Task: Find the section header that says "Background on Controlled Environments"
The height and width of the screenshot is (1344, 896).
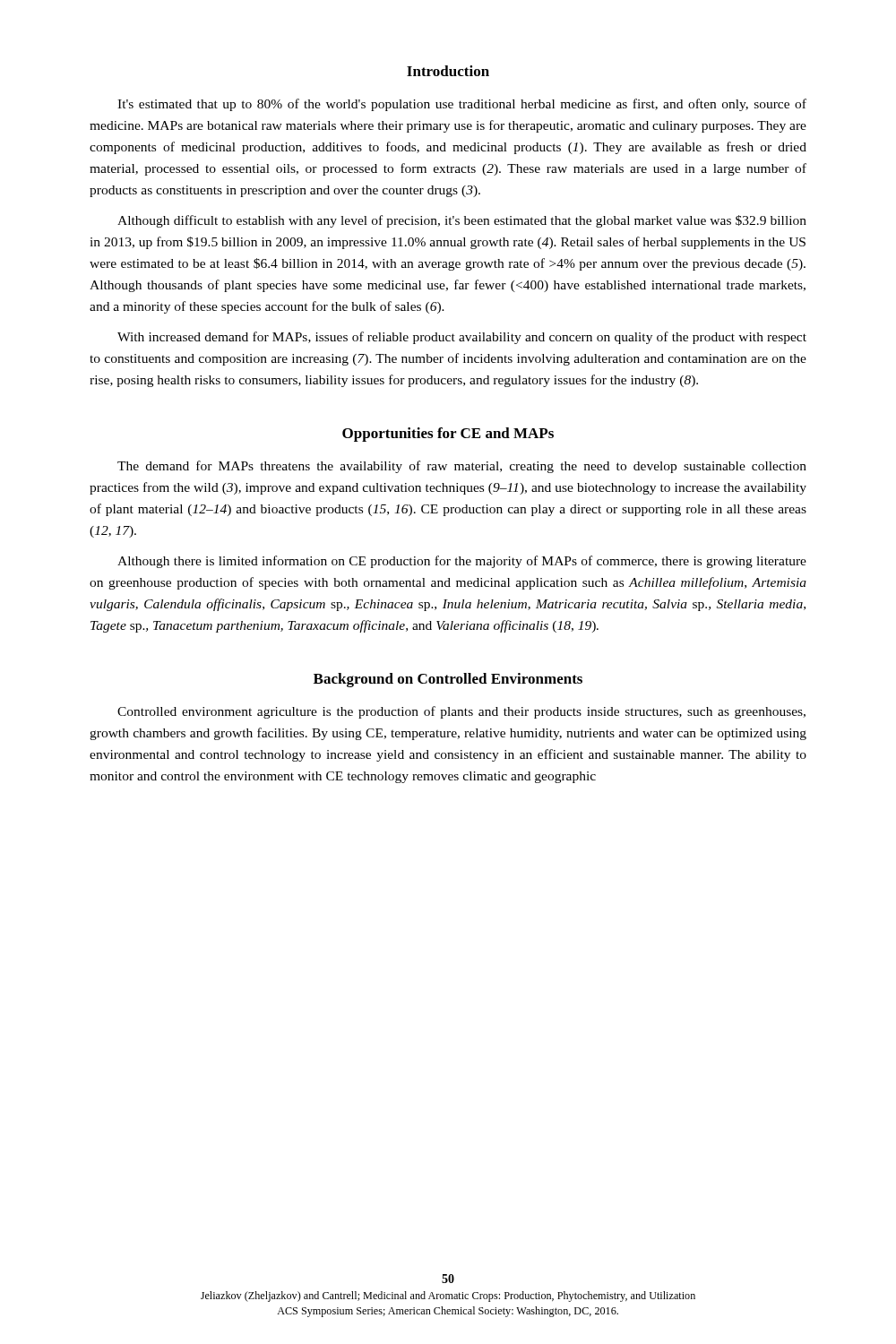Action: (x=448, y=679)
